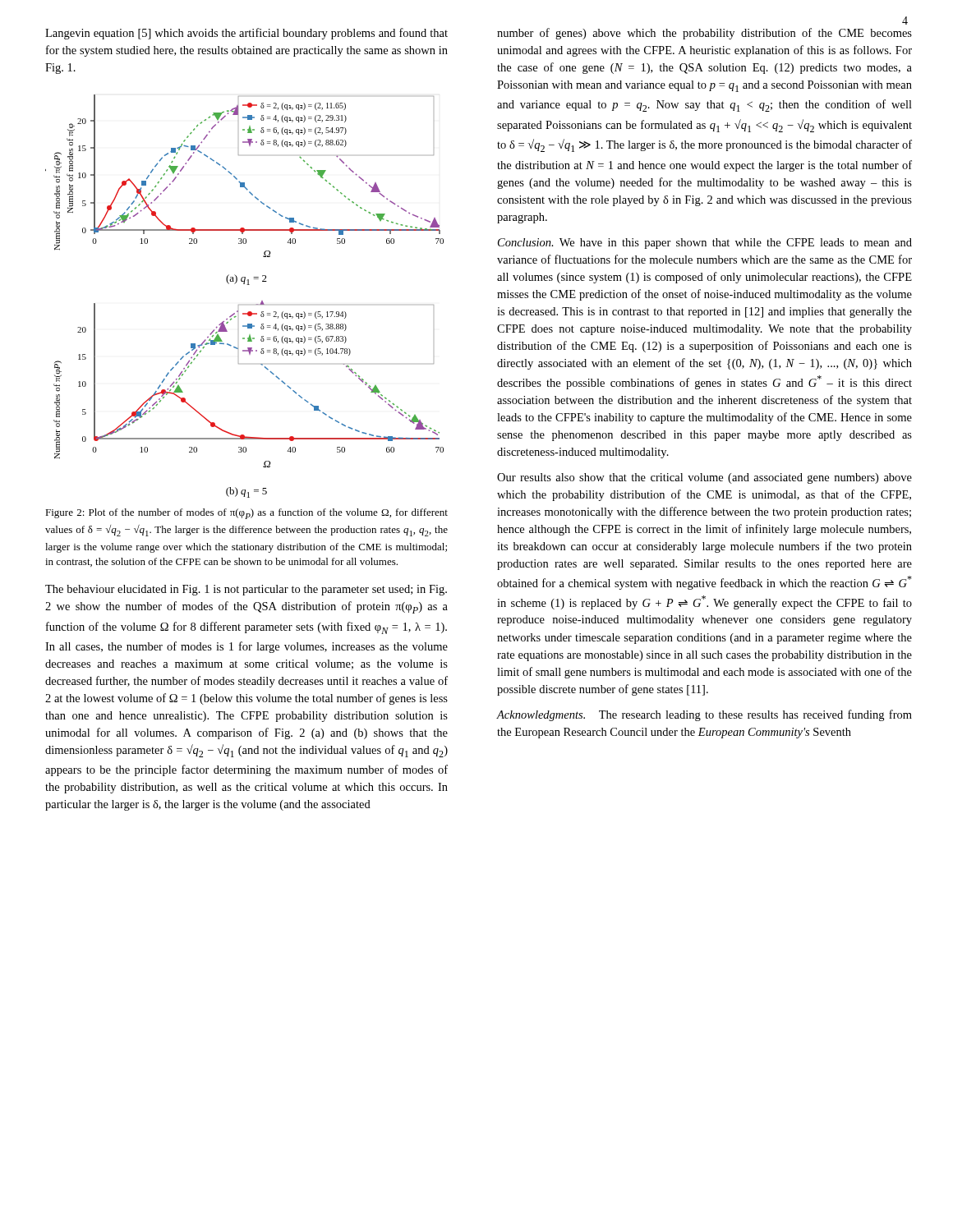Point to the block beginning "Our results also show that the"
This screenshot has width=953, height=1232.
[705, 583]
